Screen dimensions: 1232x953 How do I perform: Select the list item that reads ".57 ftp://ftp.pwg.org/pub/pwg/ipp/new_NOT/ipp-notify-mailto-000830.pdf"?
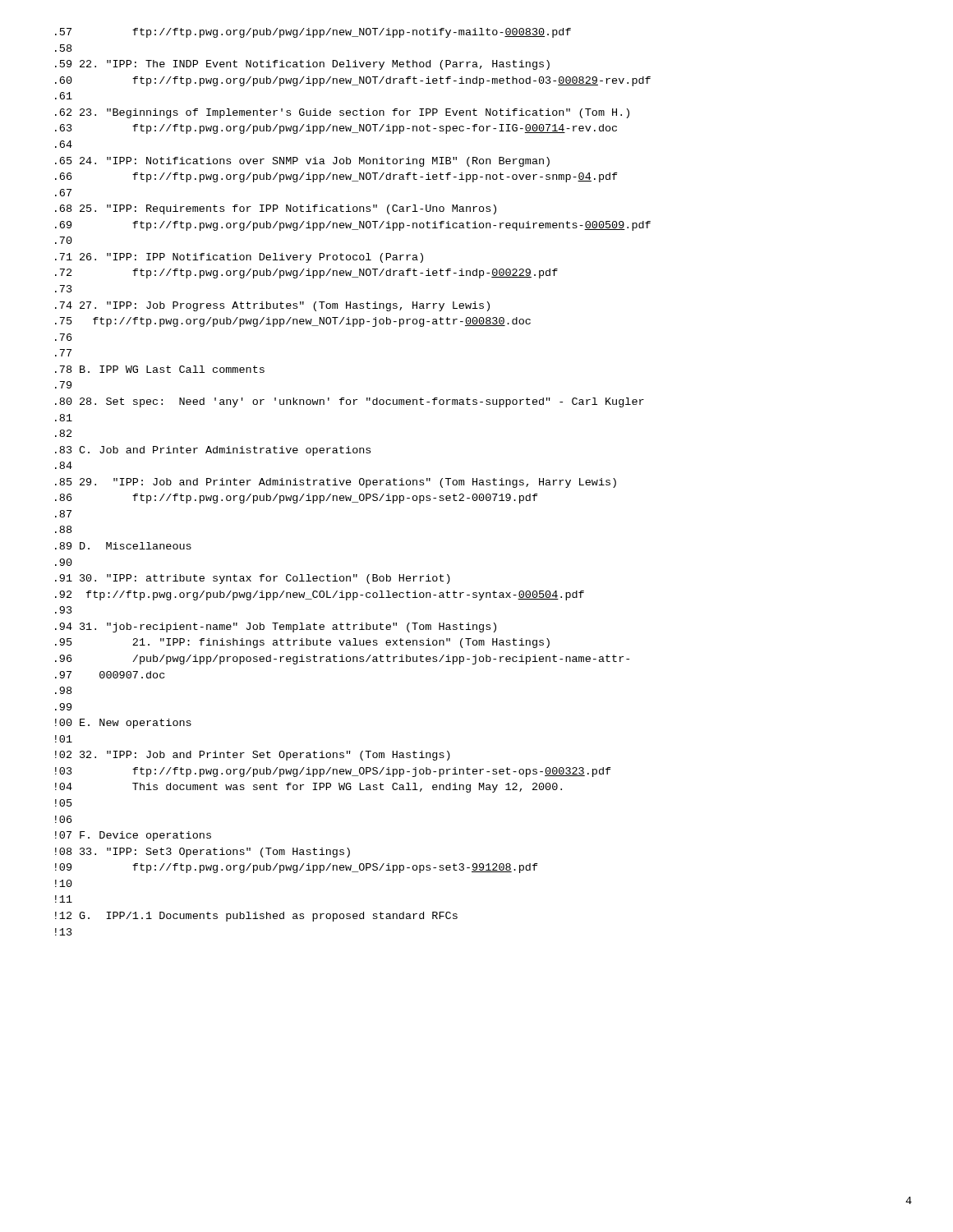click(x=476, y=33)
